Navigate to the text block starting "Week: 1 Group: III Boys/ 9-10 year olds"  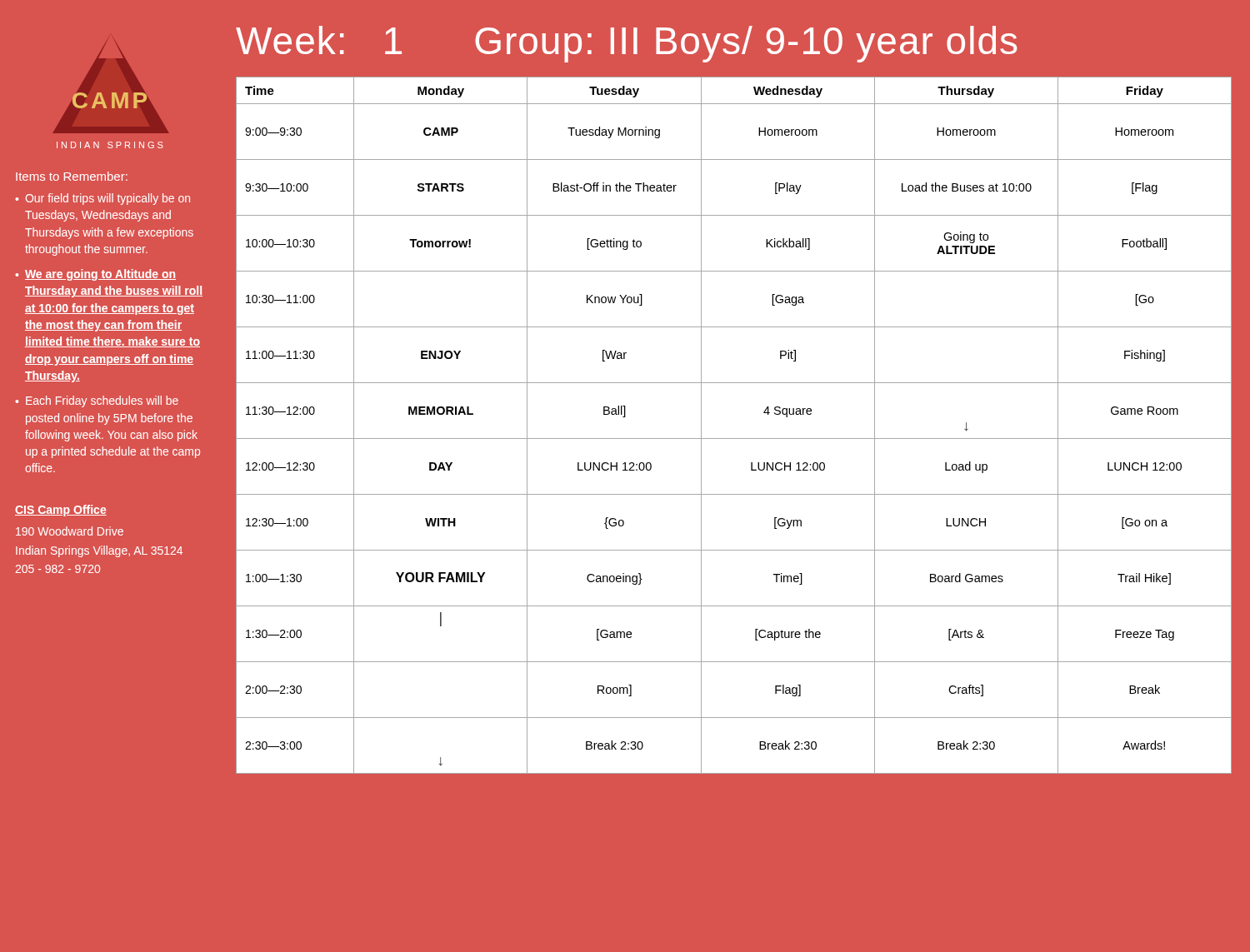coord(628,41)
